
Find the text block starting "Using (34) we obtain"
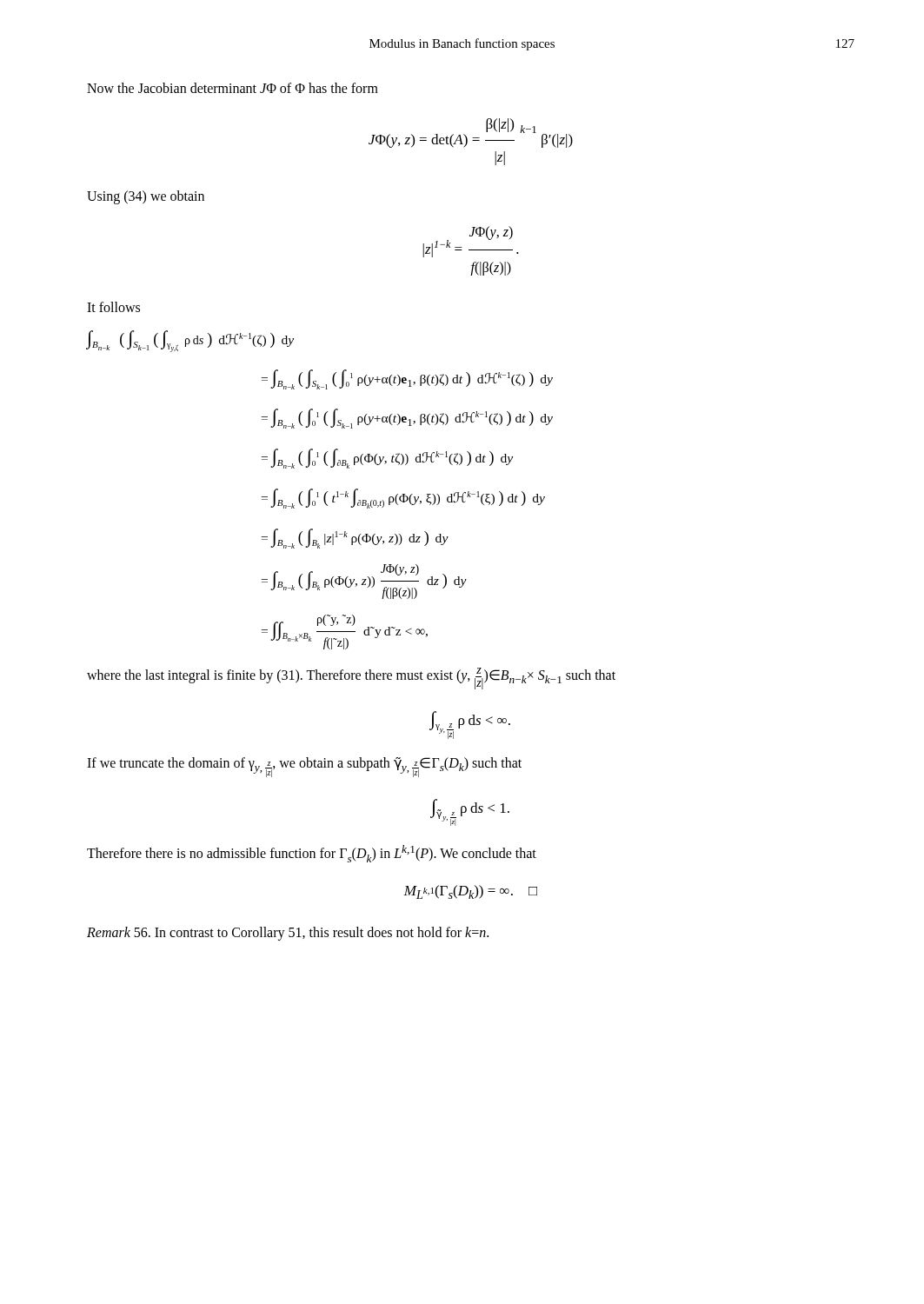(146, 196)
